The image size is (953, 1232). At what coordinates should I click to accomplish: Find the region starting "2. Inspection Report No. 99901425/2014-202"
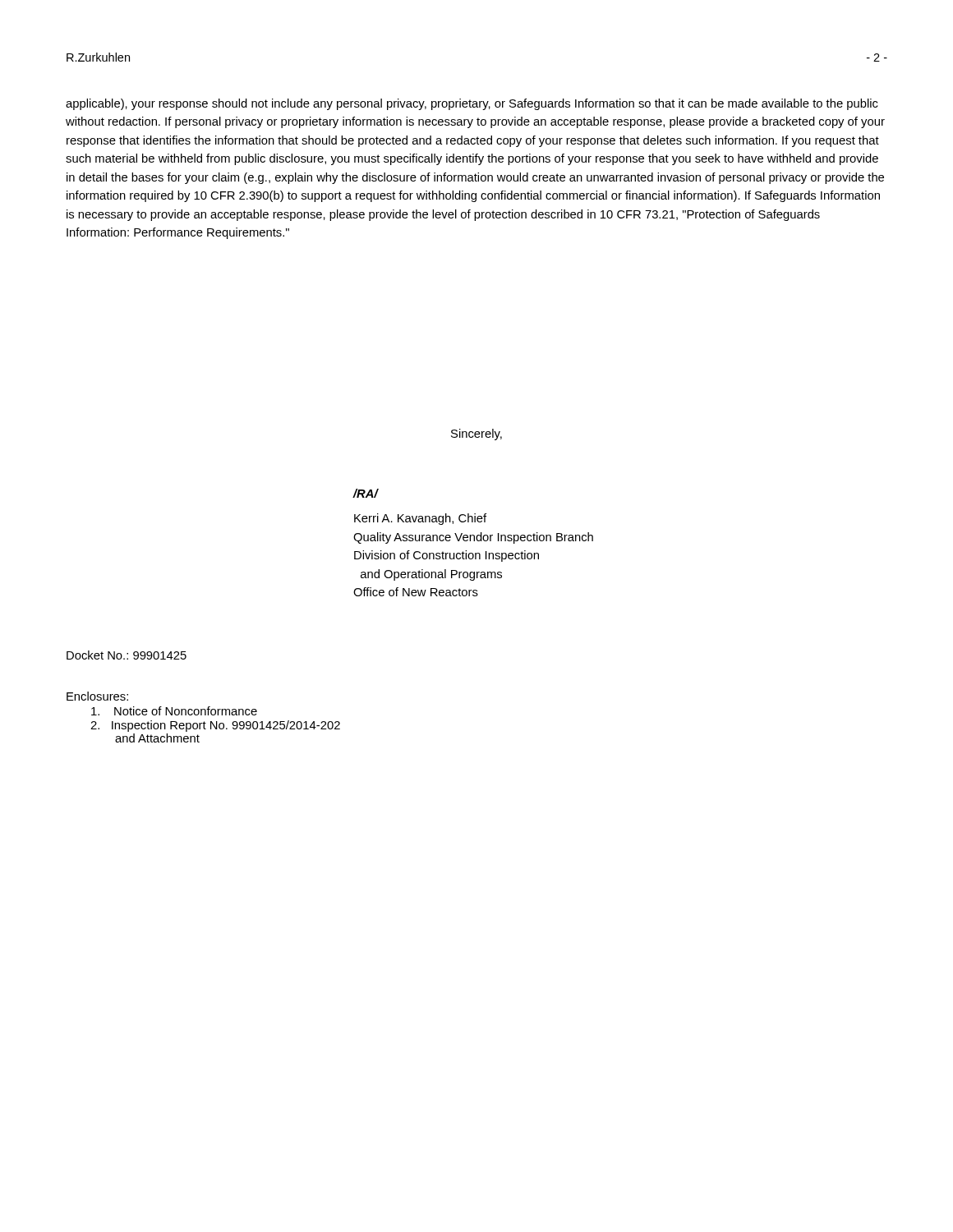click(x=215, y=732)
